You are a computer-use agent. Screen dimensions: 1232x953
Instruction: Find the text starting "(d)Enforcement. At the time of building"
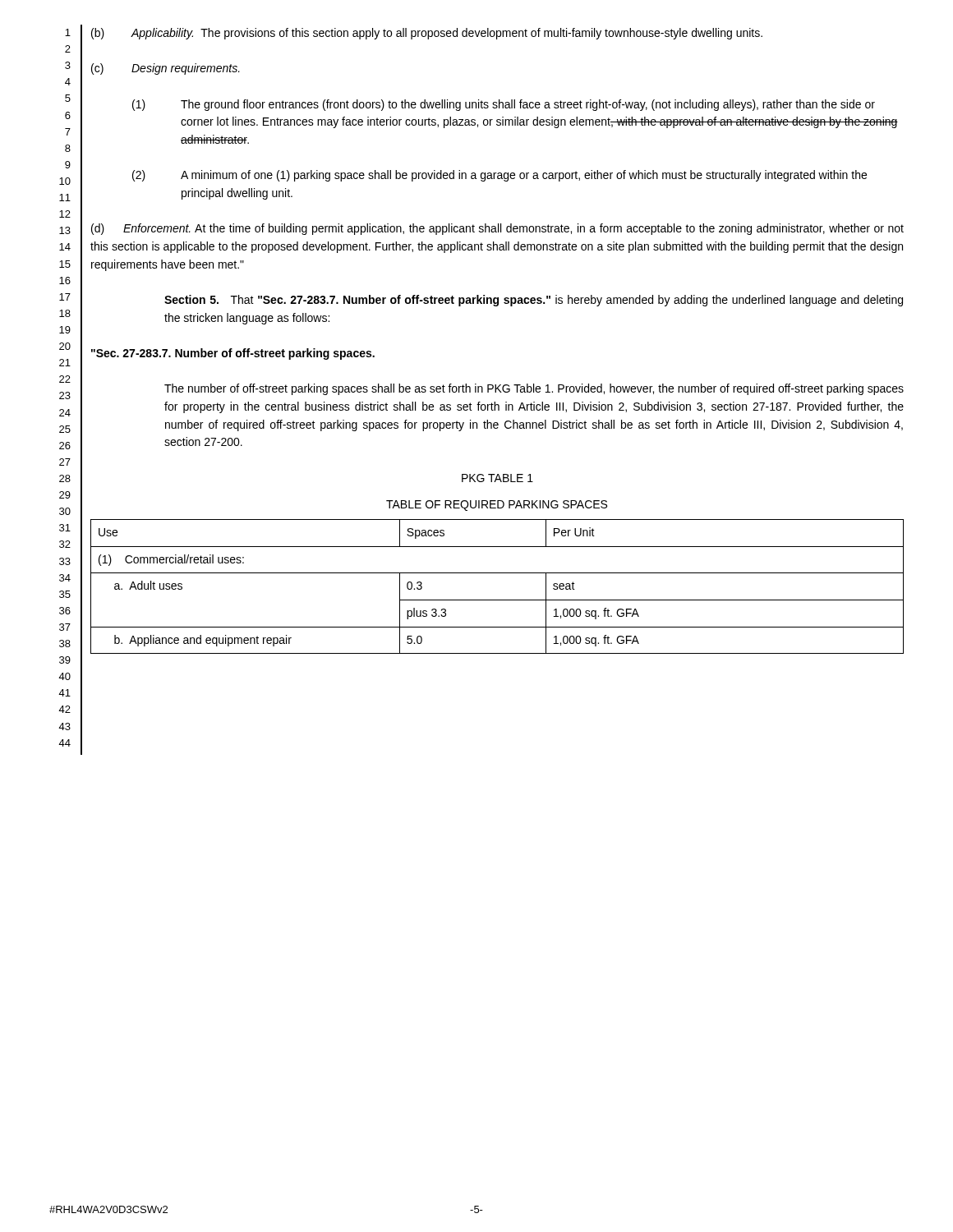497,246
